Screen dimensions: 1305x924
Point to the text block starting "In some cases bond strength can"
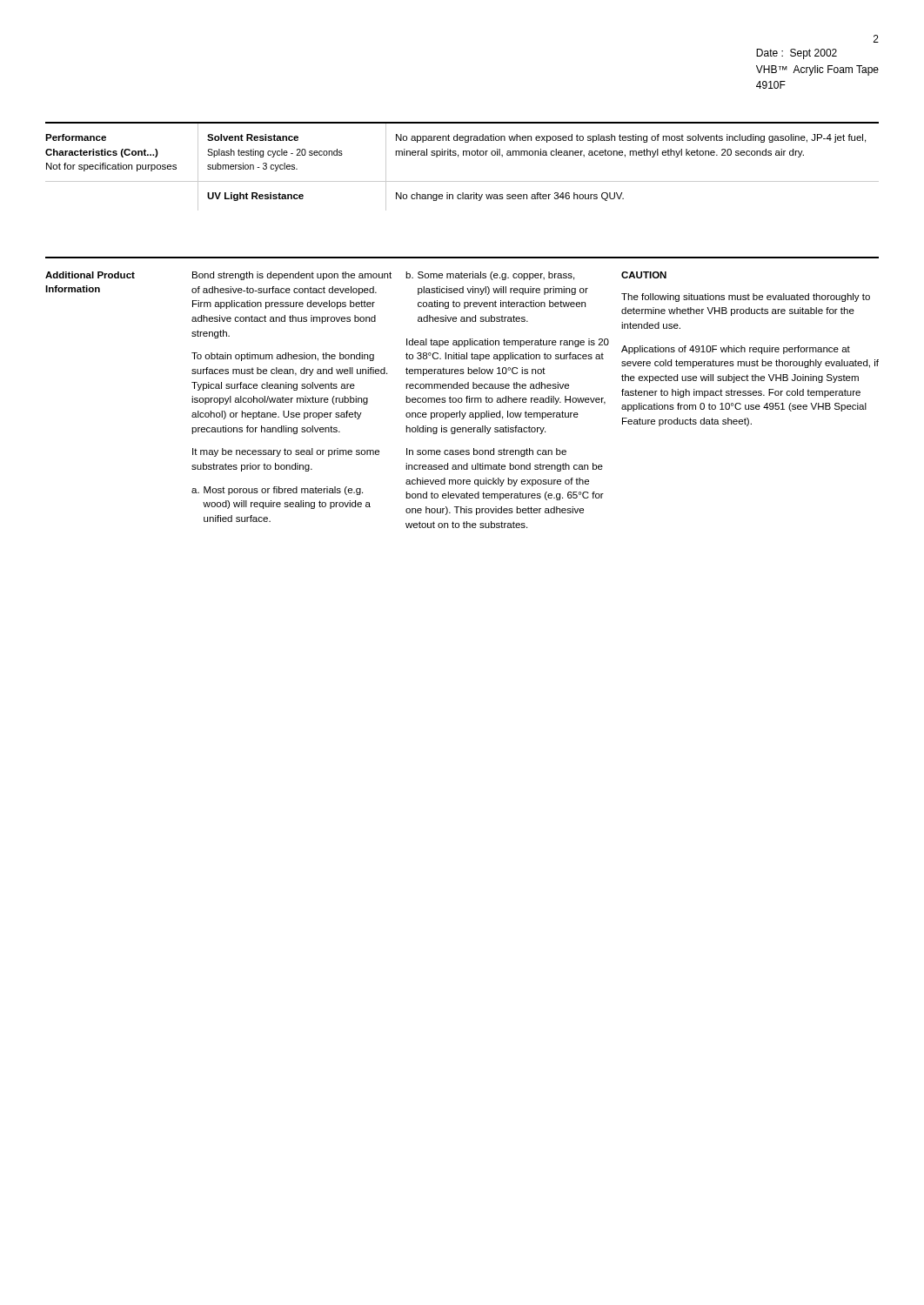(x=505, y=488)
